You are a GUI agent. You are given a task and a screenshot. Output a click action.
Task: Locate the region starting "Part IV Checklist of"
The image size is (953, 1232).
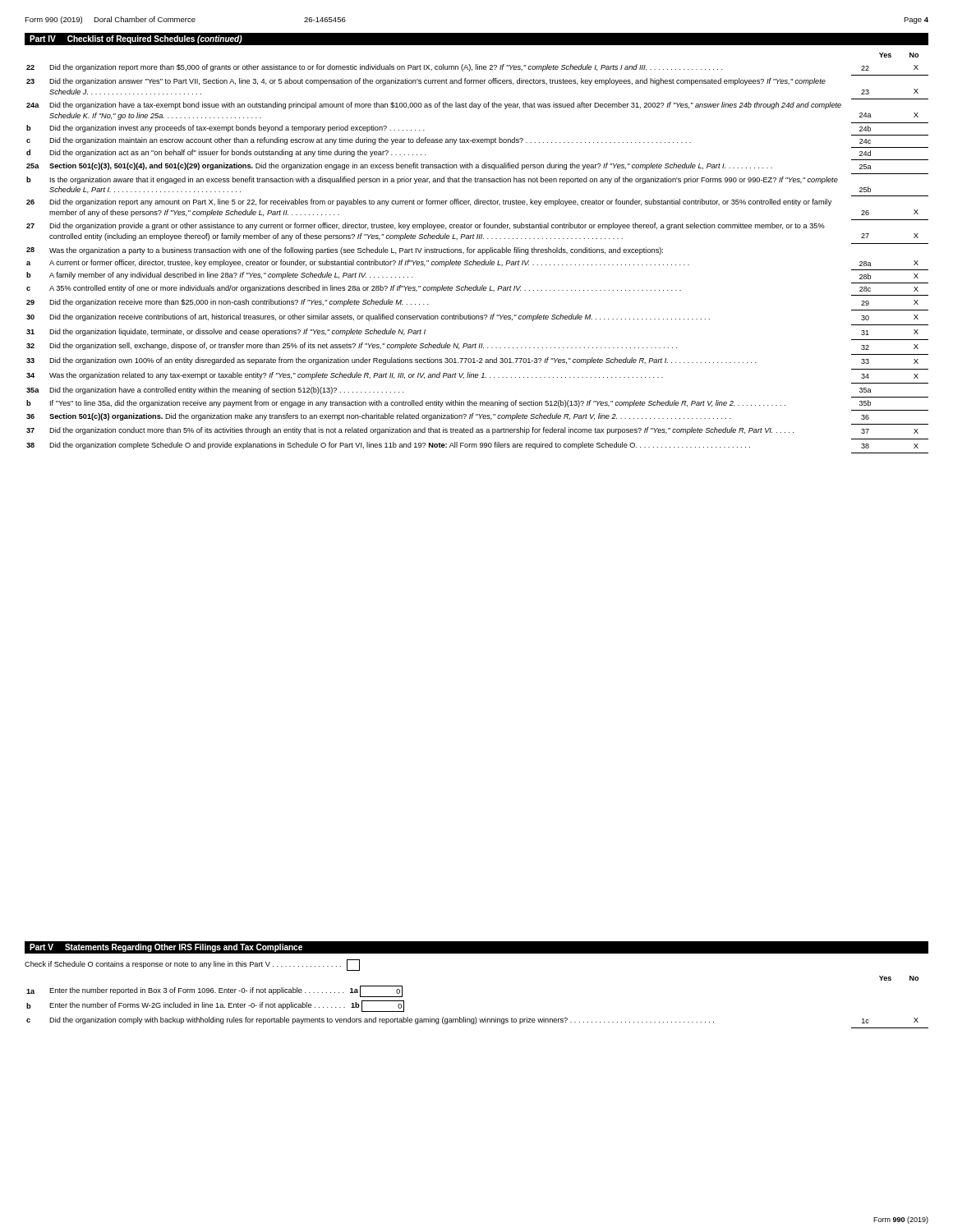click(x=136, y=39)
